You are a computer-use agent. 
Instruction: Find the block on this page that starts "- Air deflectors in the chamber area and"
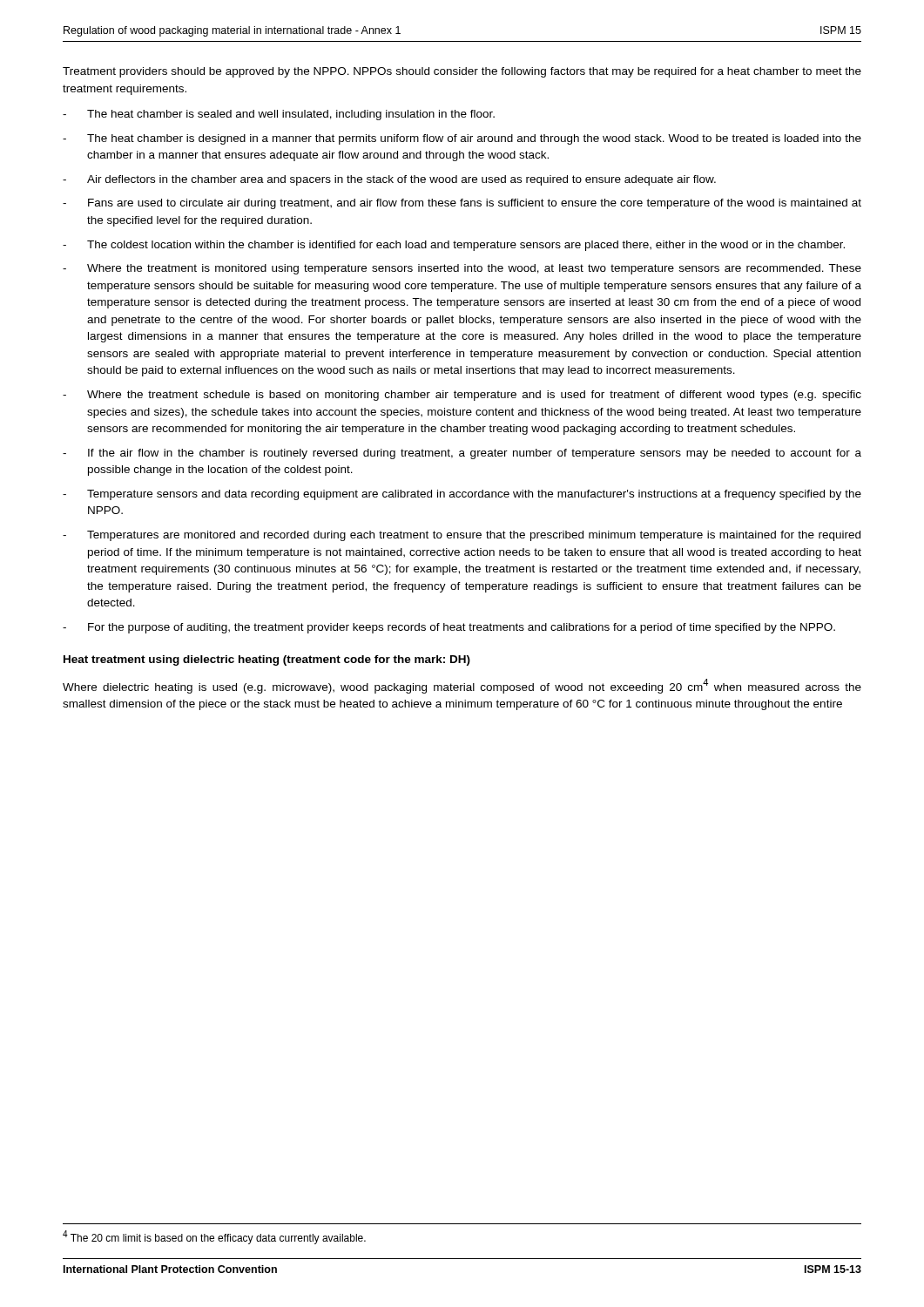tap(462, 179)
